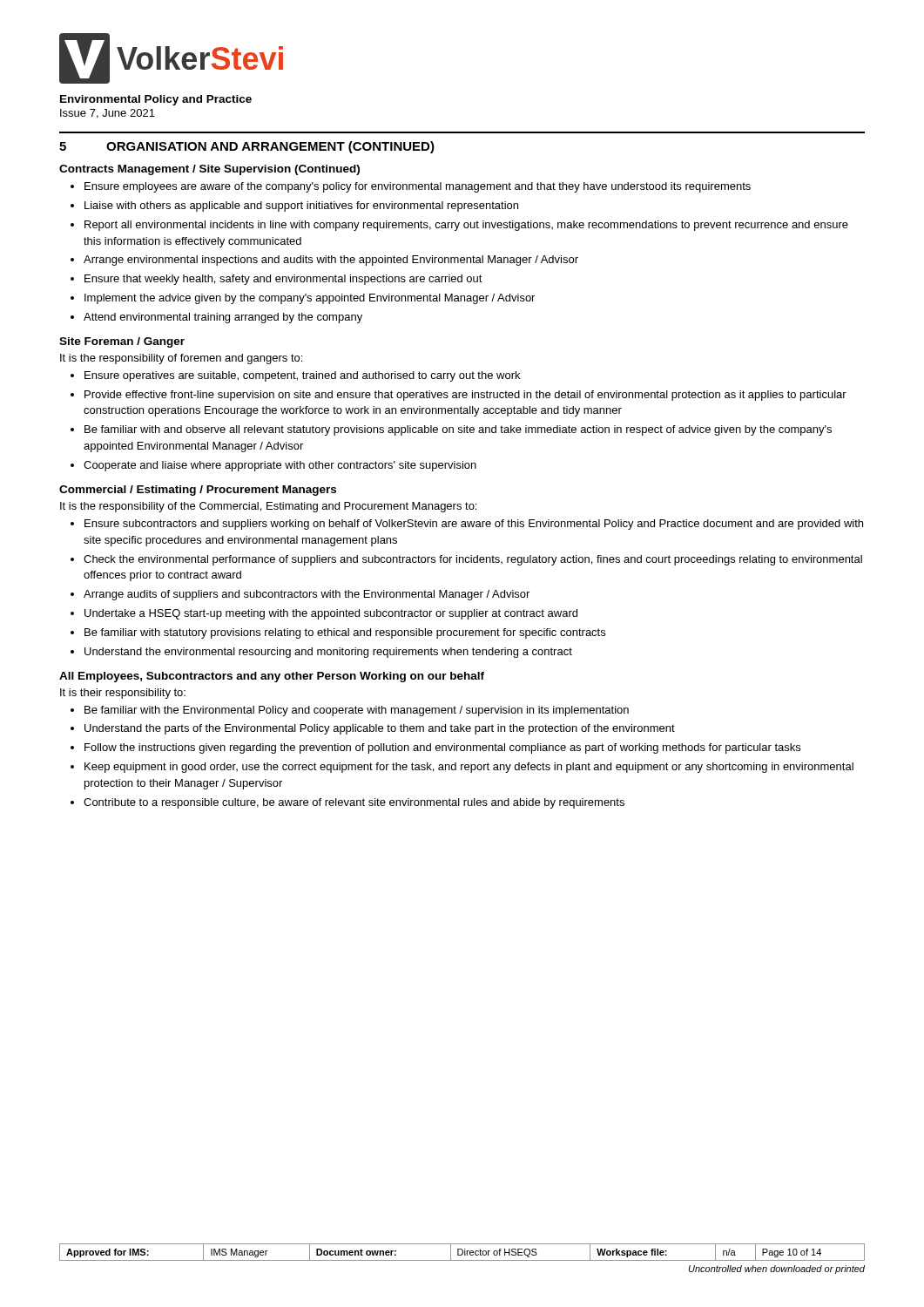The height and width of the screenshot is (1307, 924).
Task: Point to the block beginning "Cooperate and liaise where appropriate with other"
Action: (x=474, y=466)
